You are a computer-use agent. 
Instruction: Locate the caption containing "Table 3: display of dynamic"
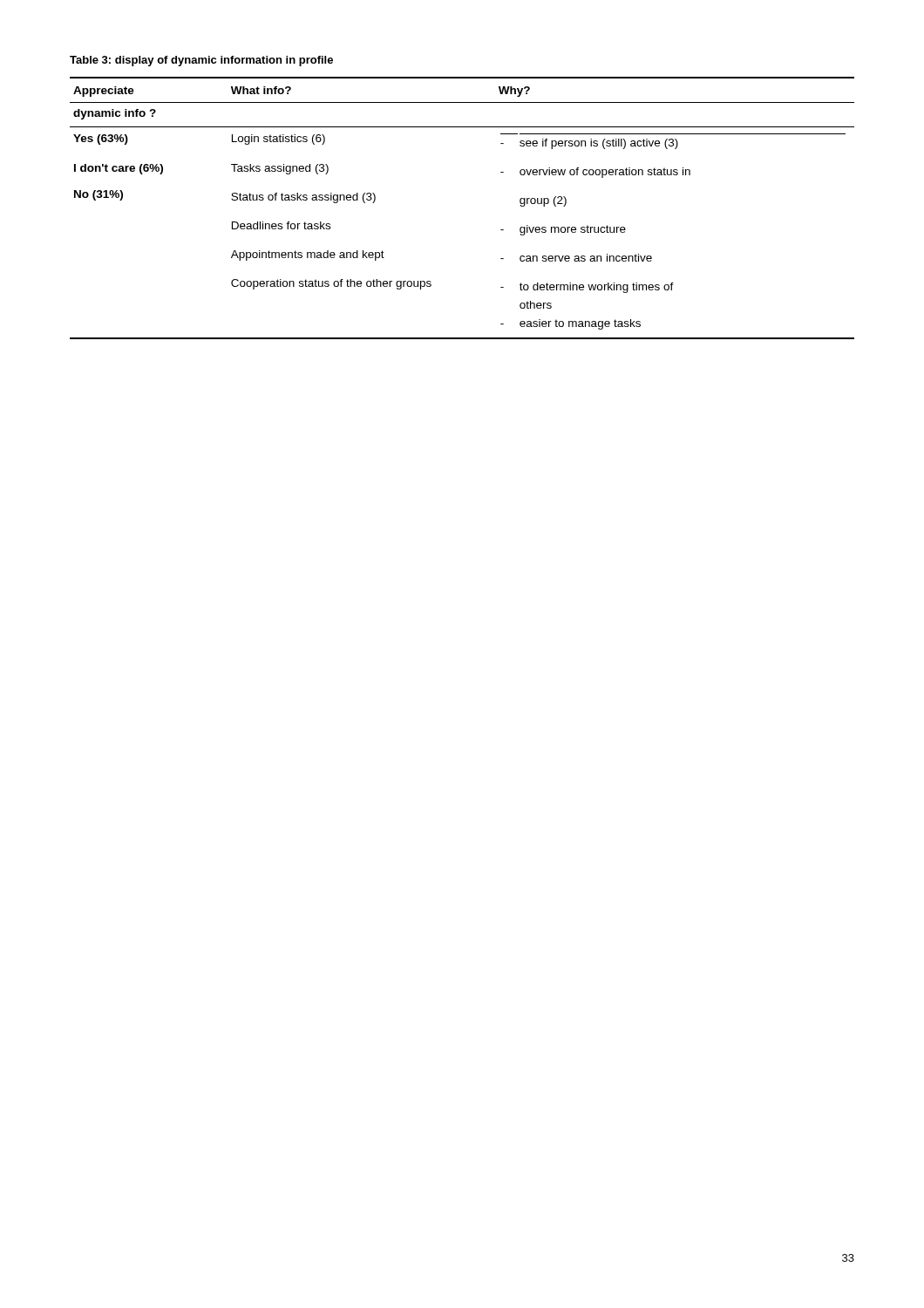pyautogui.click(x=202, y=60)
